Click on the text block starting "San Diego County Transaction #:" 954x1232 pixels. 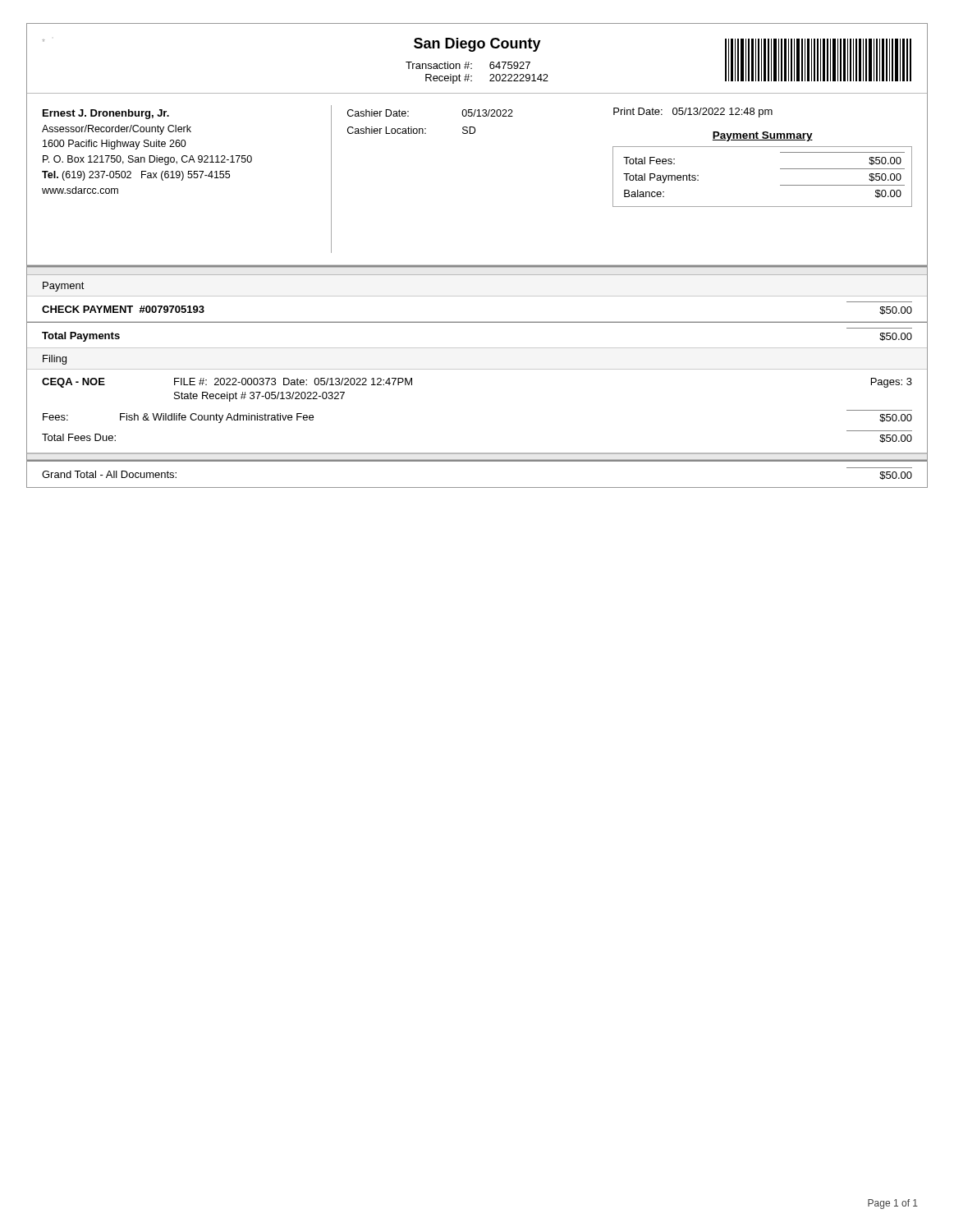point(477,60)
